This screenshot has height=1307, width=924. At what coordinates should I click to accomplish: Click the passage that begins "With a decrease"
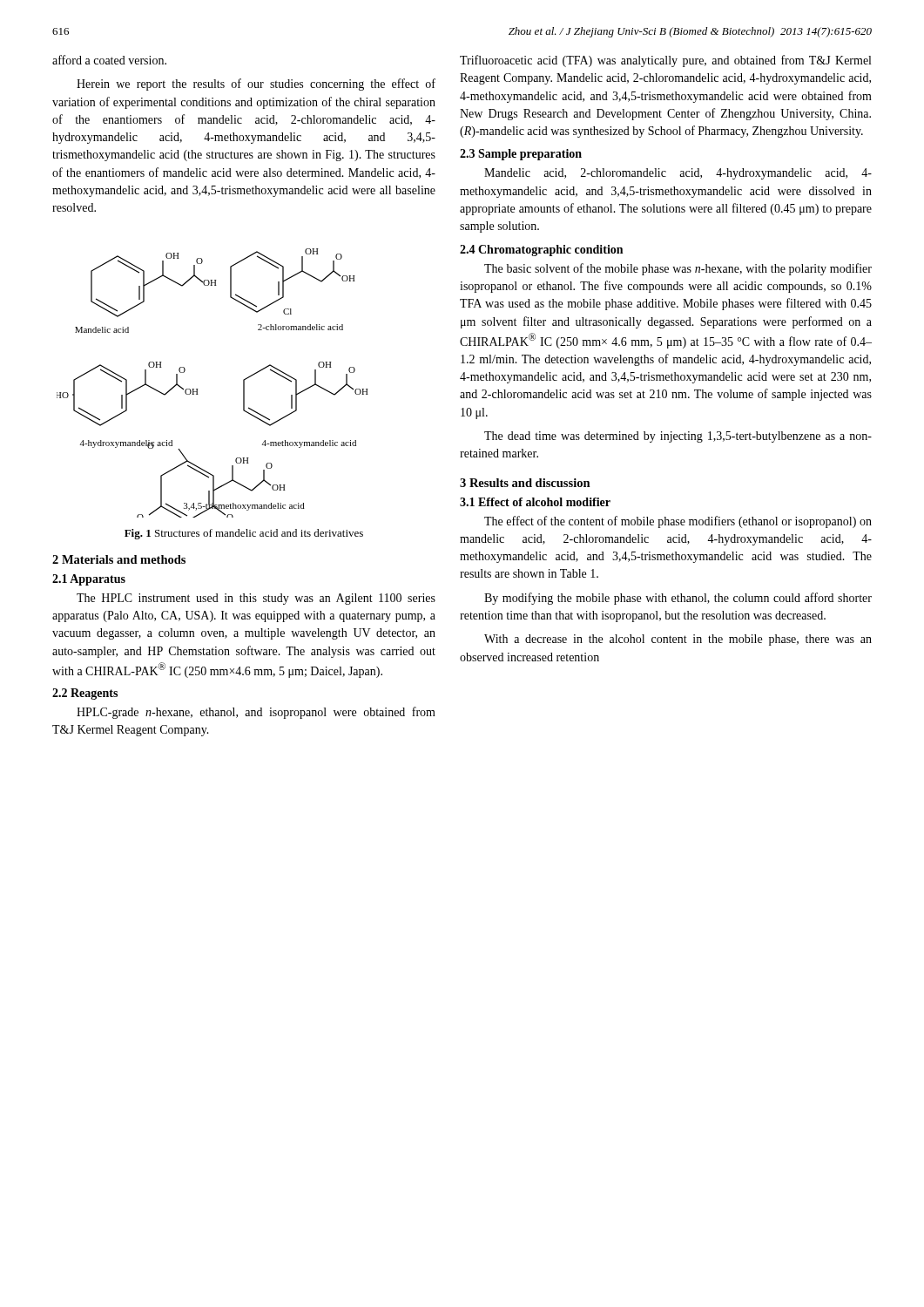tap(666, 649)
